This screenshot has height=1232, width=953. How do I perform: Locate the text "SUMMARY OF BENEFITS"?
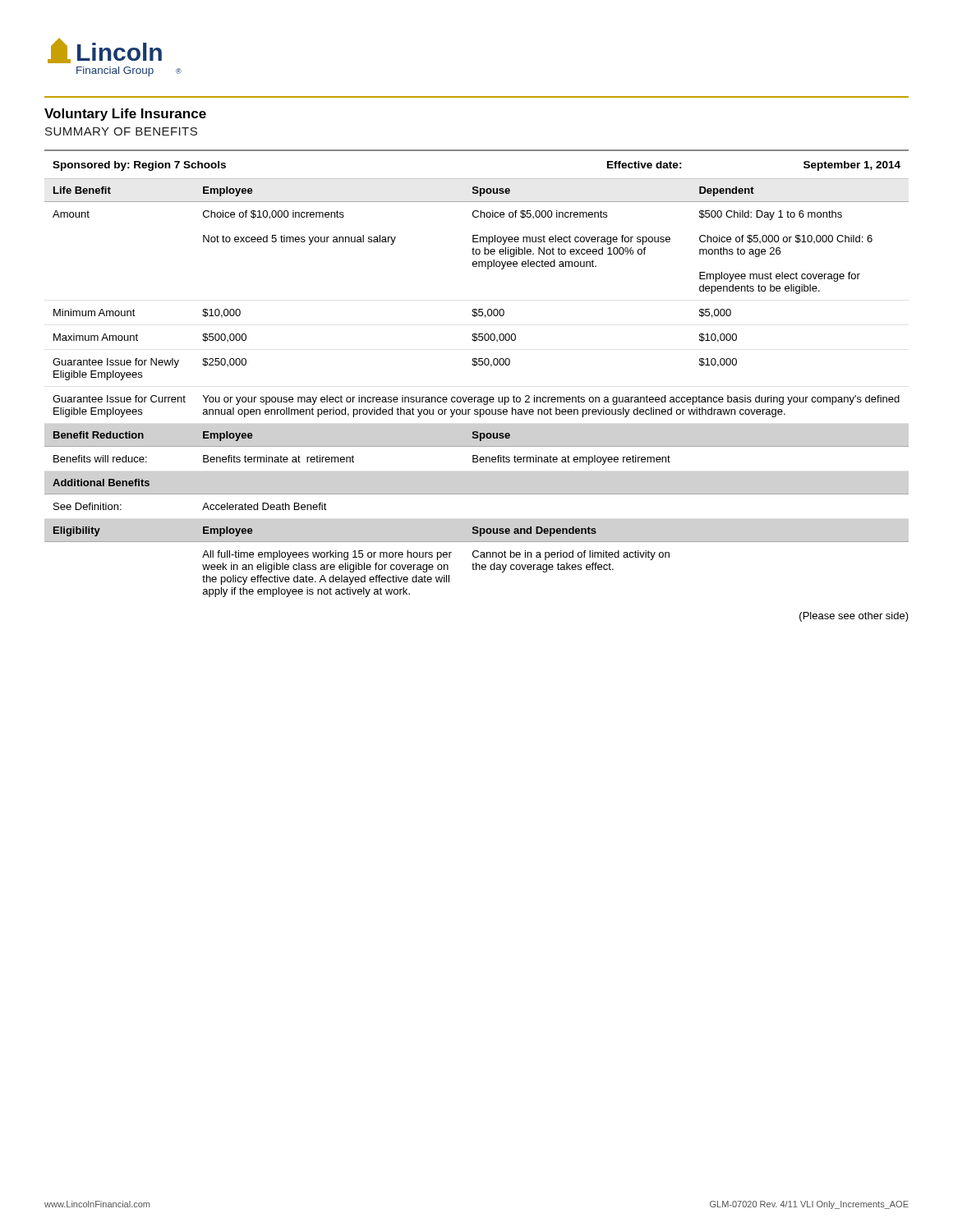(121, 131)
